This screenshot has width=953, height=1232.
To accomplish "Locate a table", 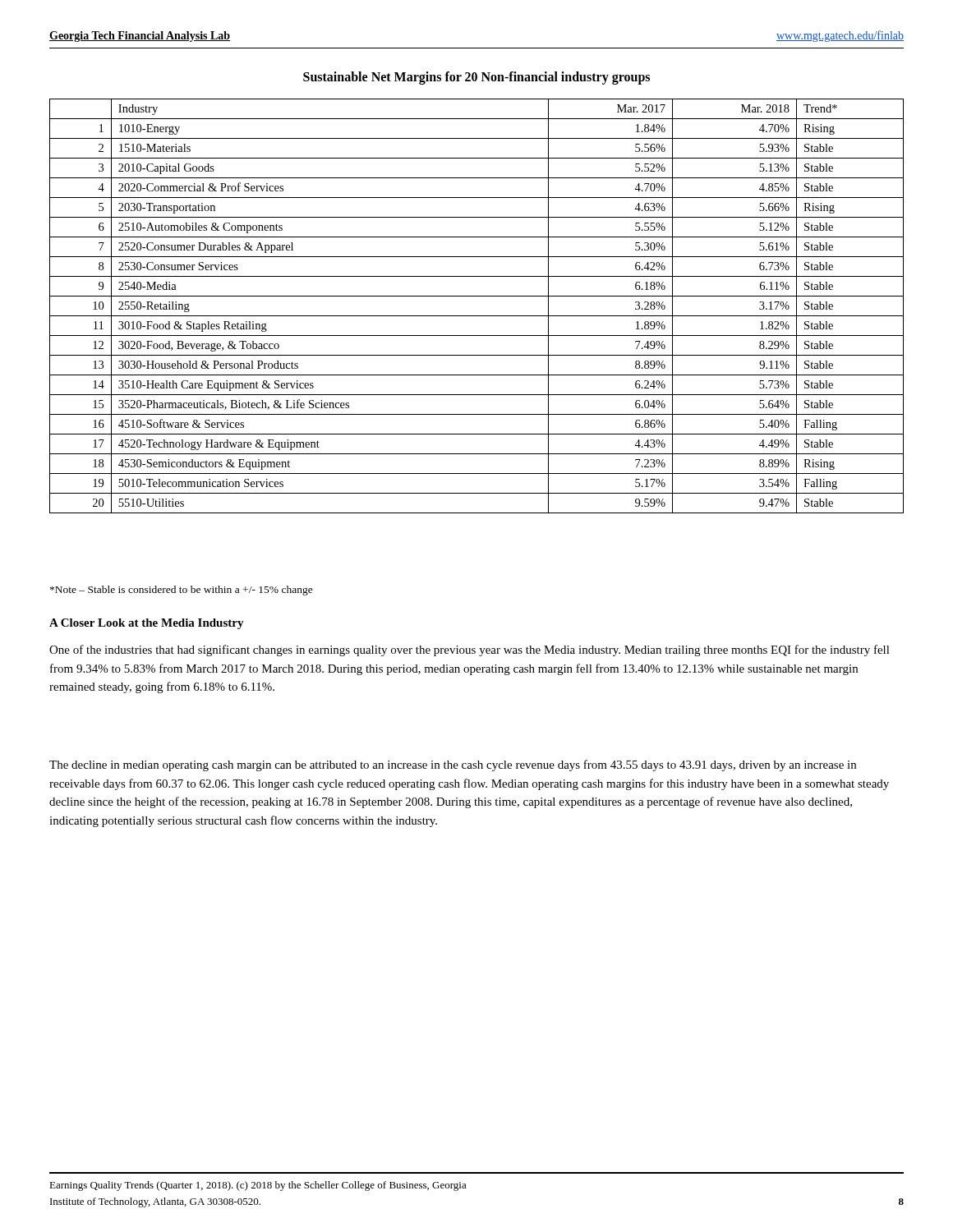I will [x=476, y=306].
